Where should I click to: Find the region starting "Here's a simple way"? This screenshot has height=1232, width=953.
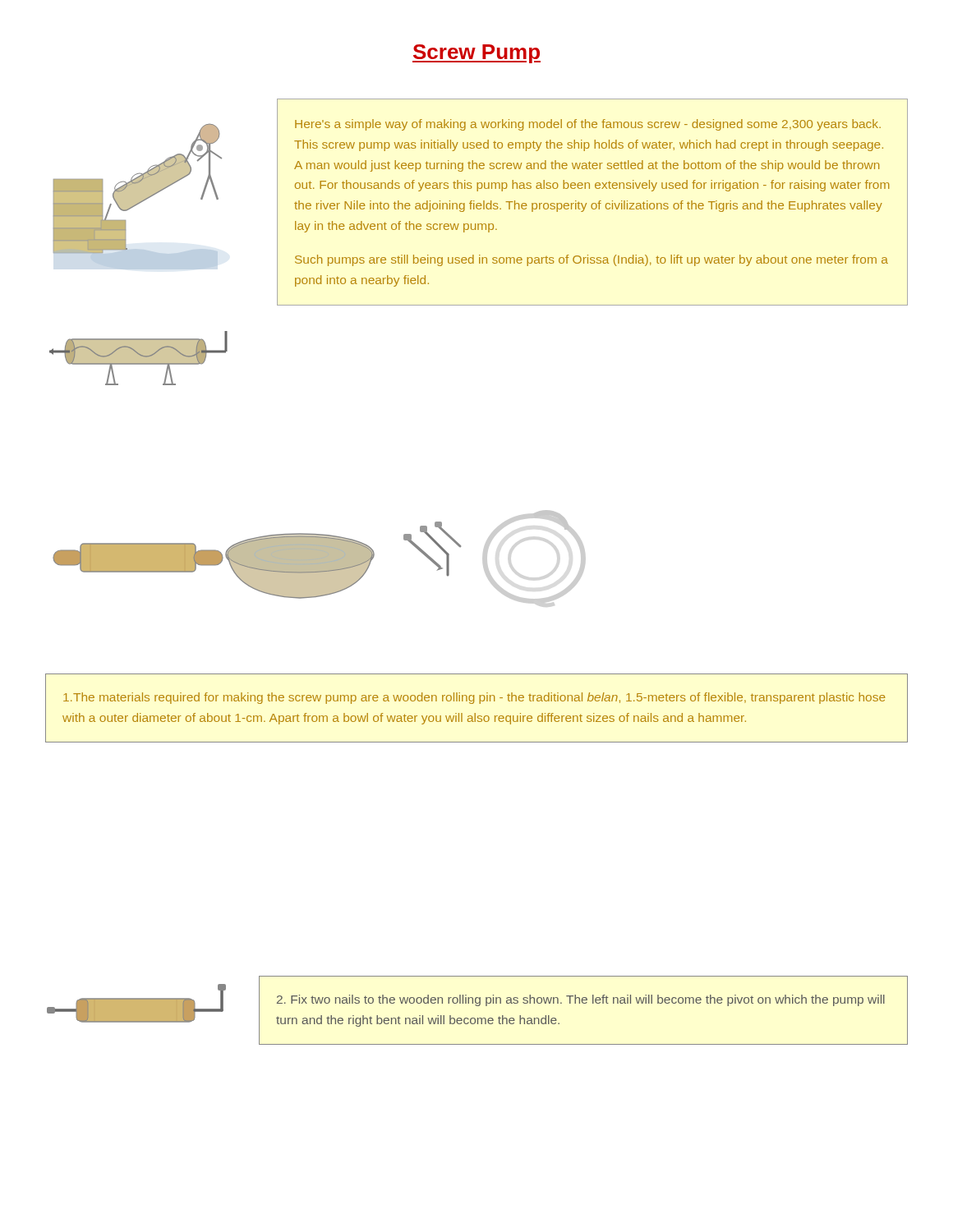click(592, 202)
